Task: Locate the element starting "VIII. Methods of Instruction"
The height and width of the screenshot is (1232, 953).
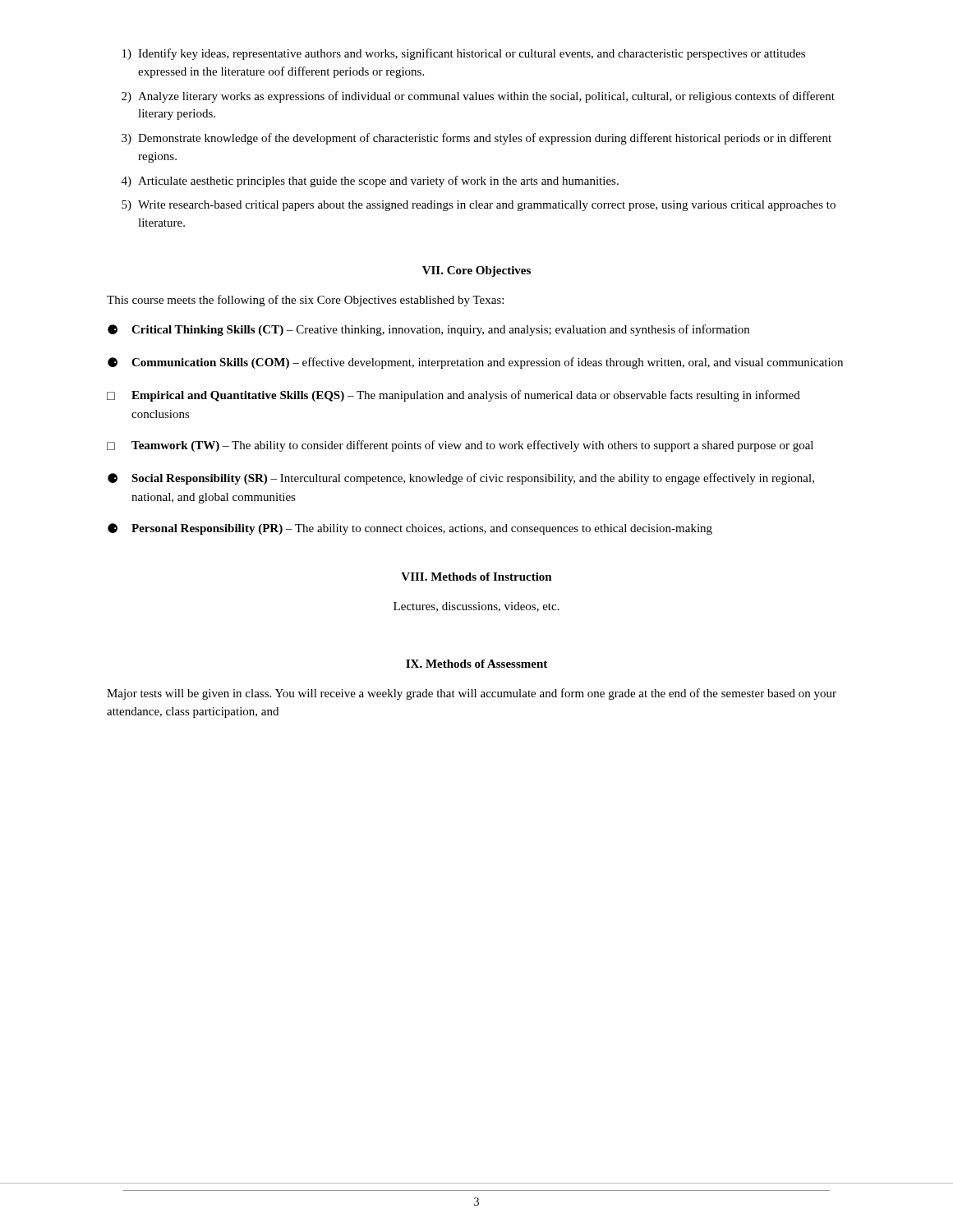Action: click(x=476, y=577)
